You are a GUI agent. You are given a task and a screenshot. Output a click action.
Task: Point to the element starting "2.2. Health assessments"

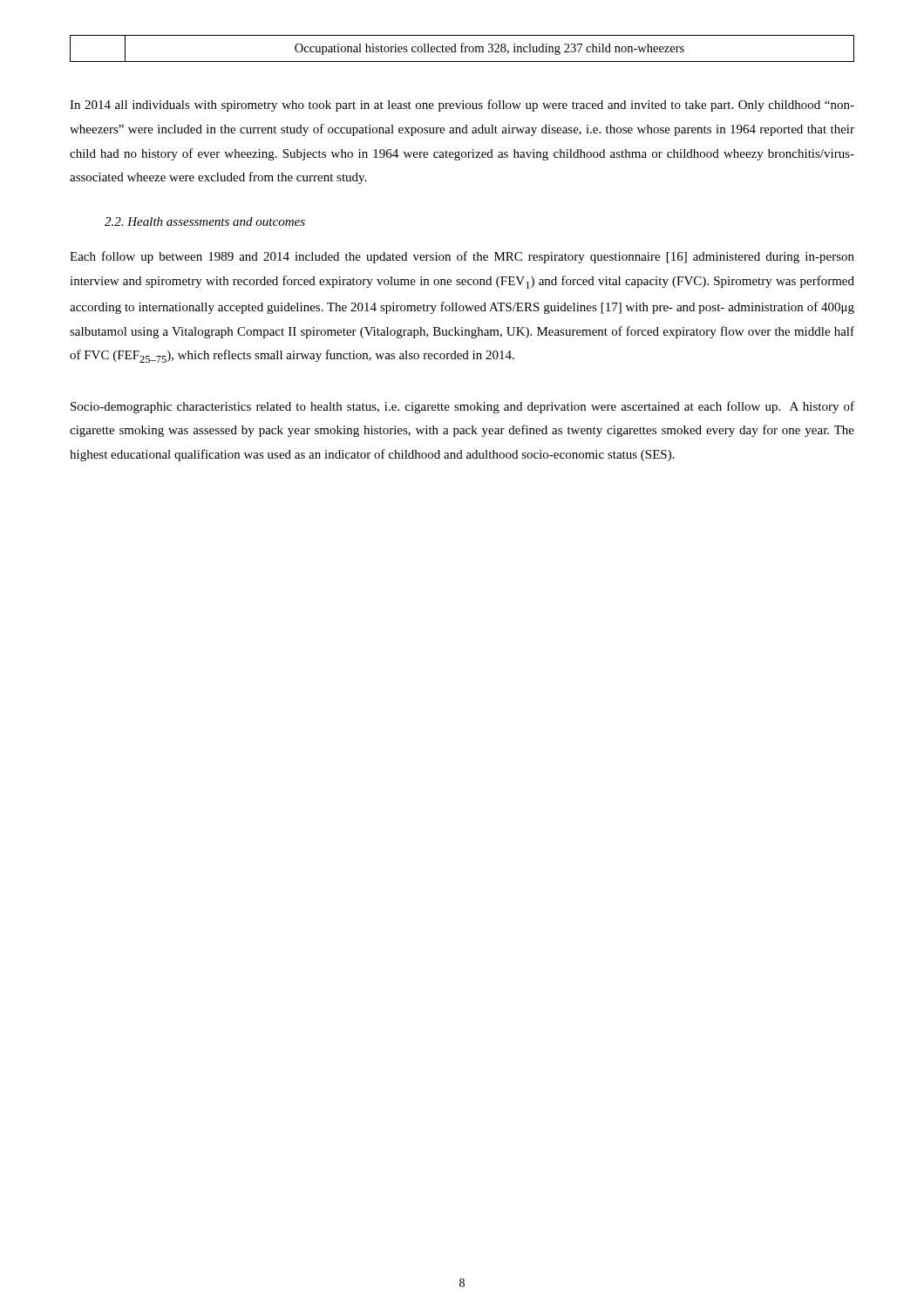point(205,222)
